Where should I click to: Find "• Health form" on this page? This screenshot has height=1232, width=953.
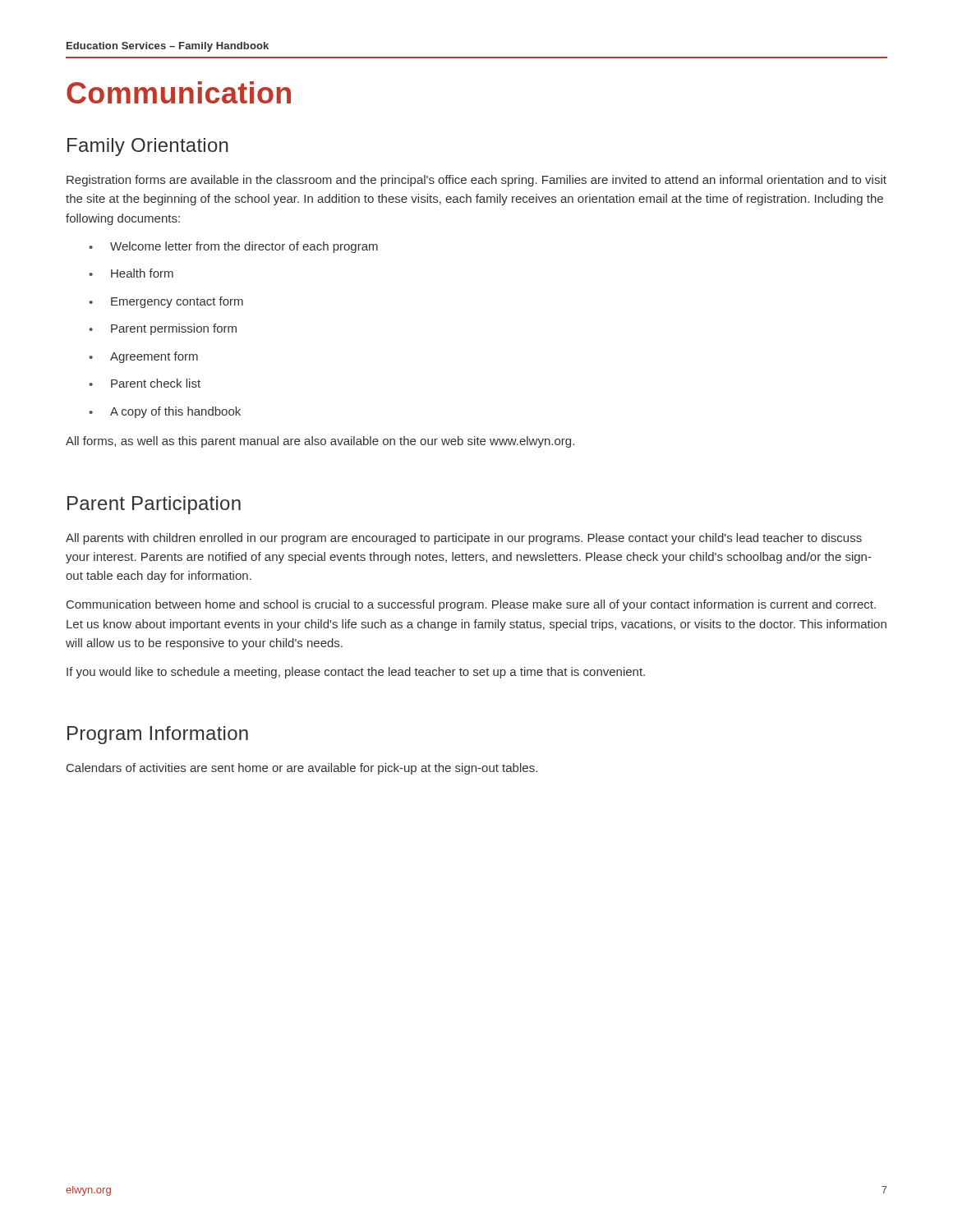(x=131, y=274)
